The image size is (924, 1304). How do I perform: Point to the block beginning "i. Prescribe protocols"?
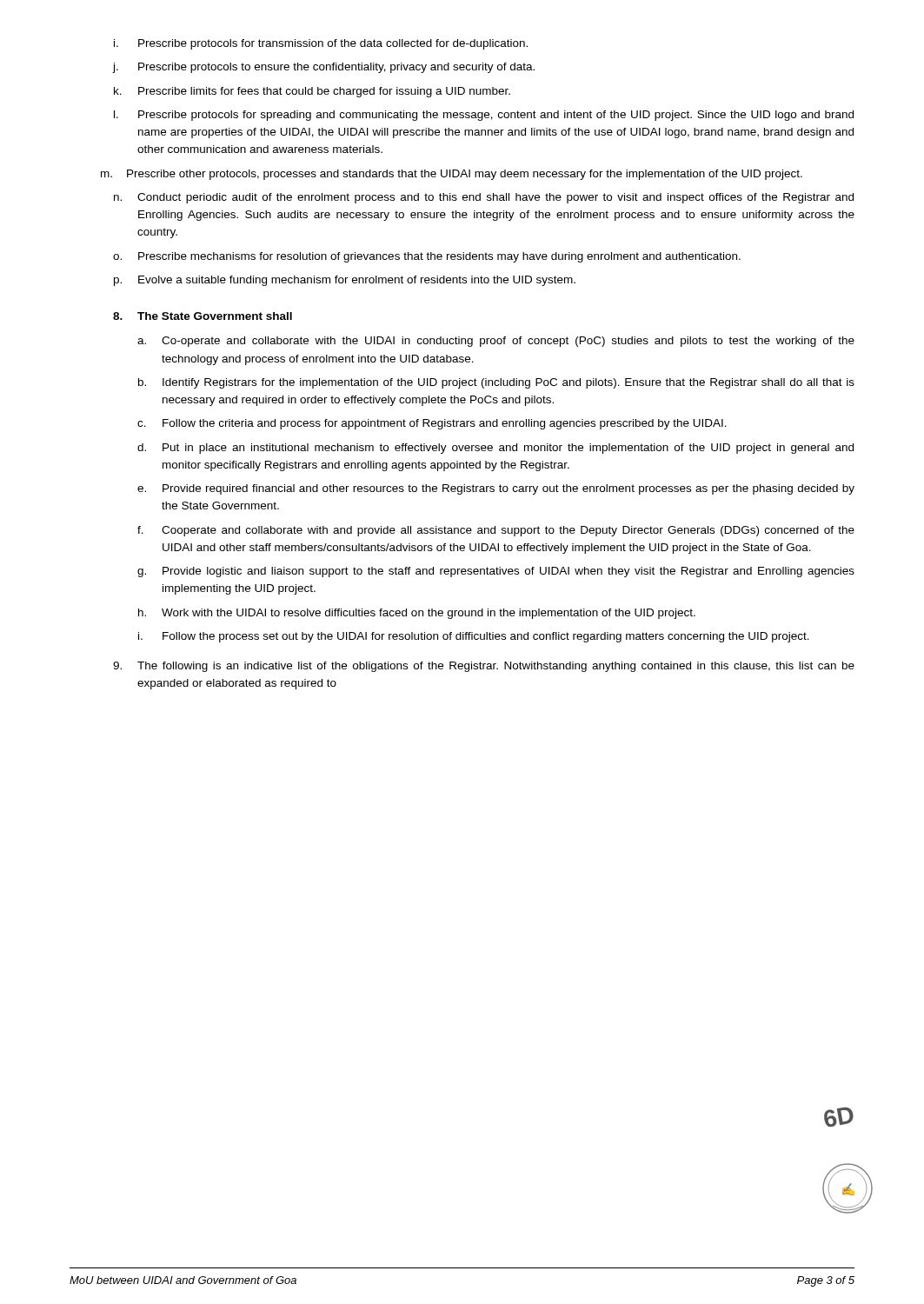(484, 44)
